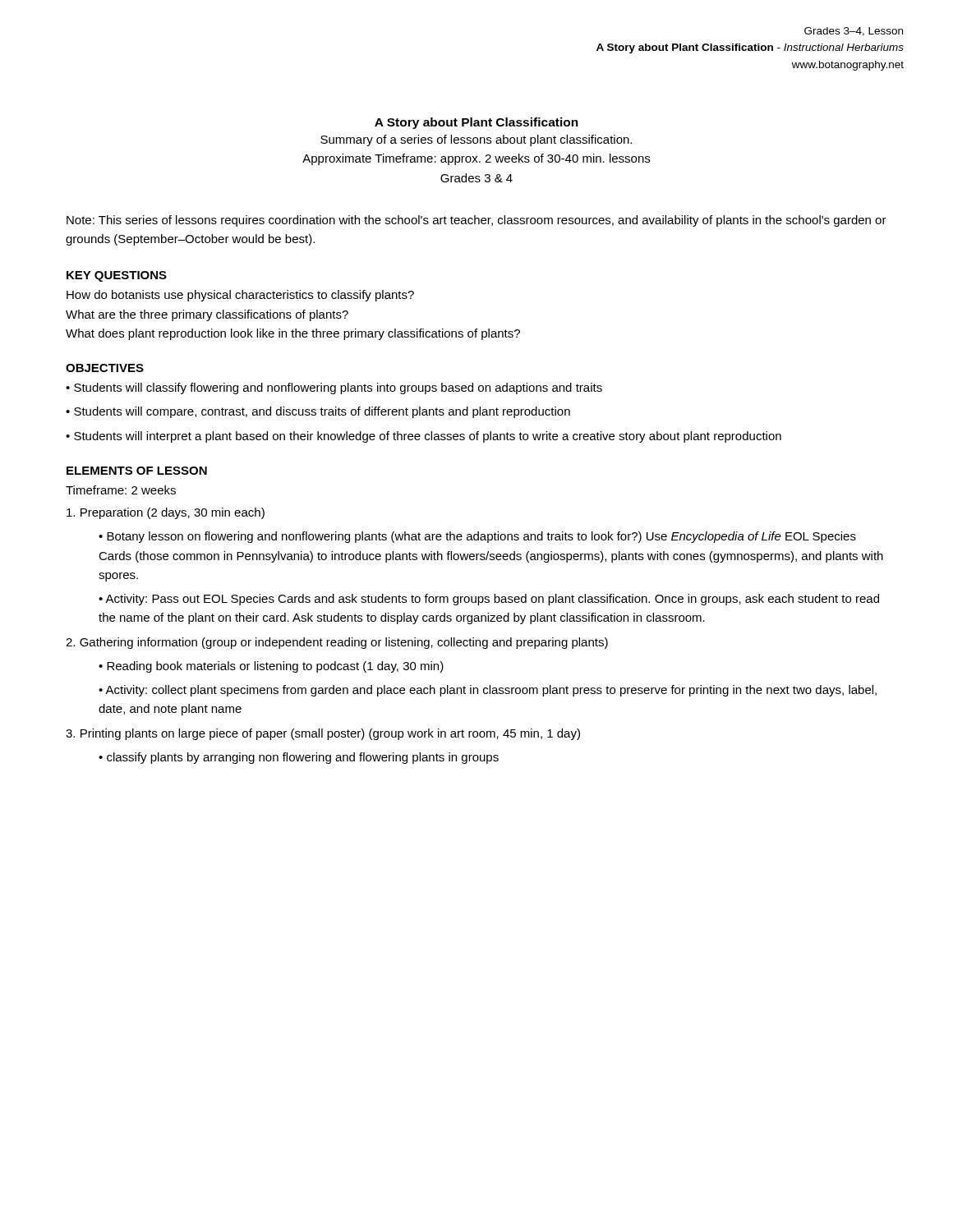Find the section header that reads "ELEMENTS OF LESSON"

(x=137, y=470)
